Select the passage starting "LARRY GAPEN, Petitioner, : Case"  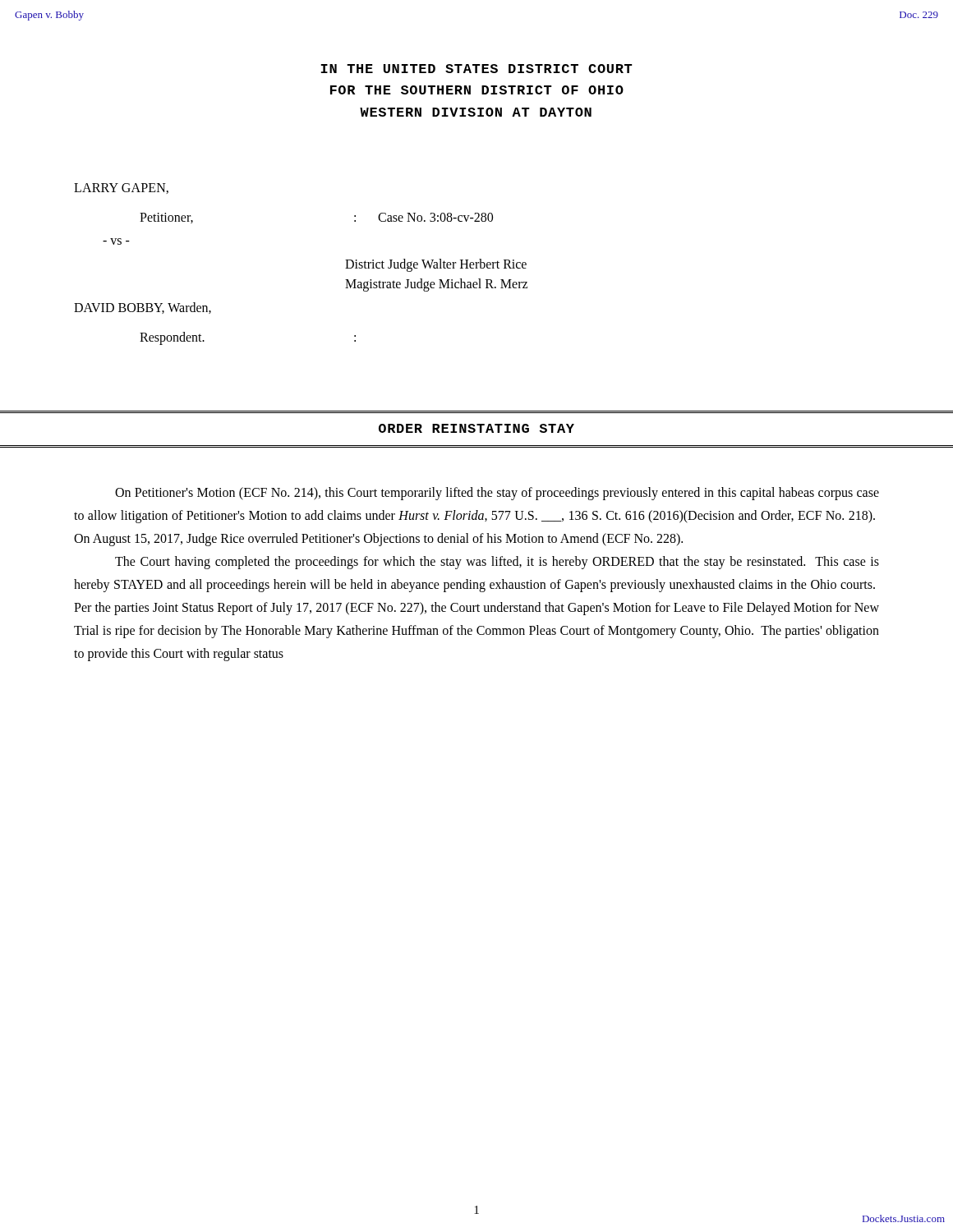(476, 263)
